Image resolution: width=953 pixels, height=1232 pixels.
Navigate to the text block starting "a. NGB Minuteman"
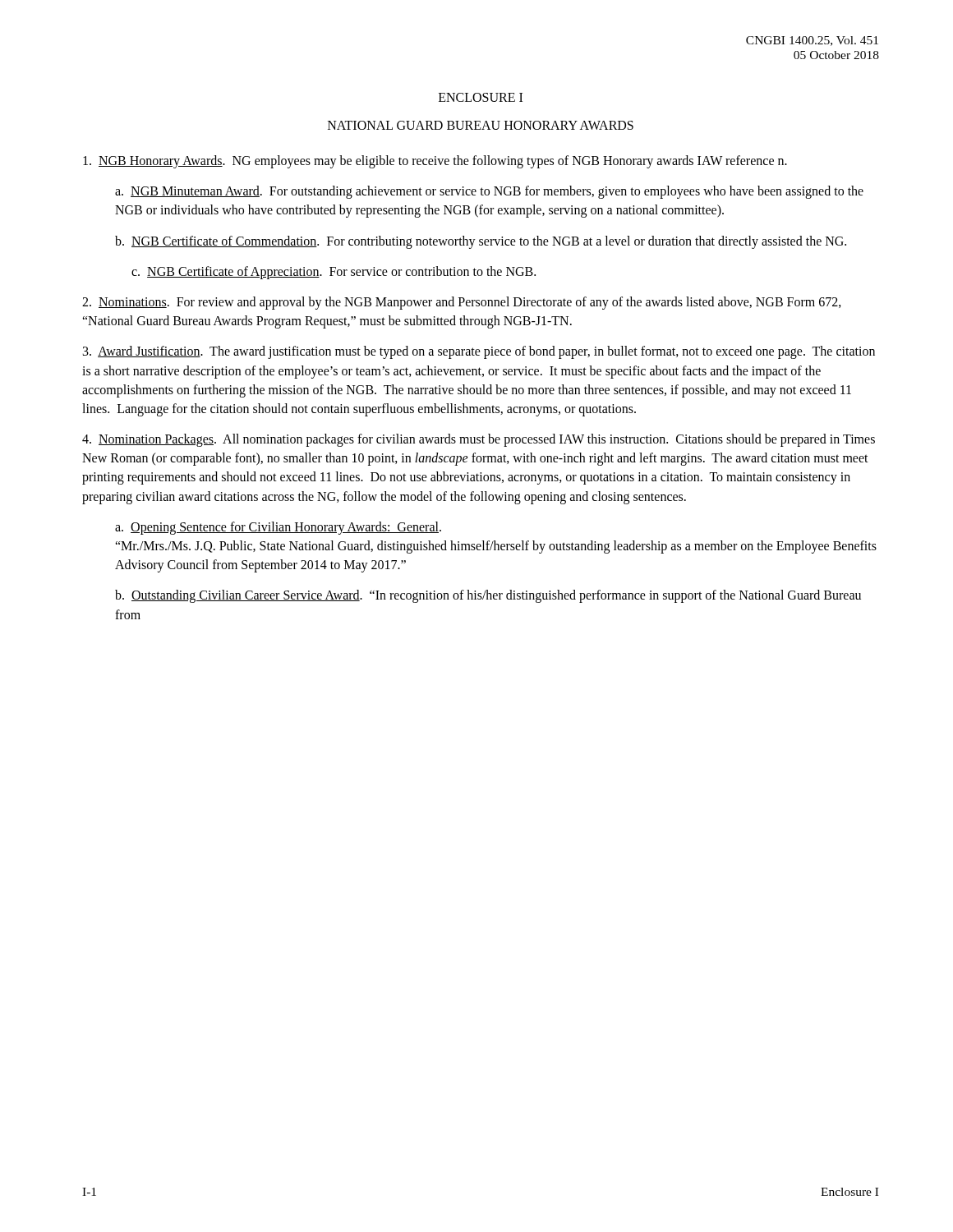(x=497, y=201)
